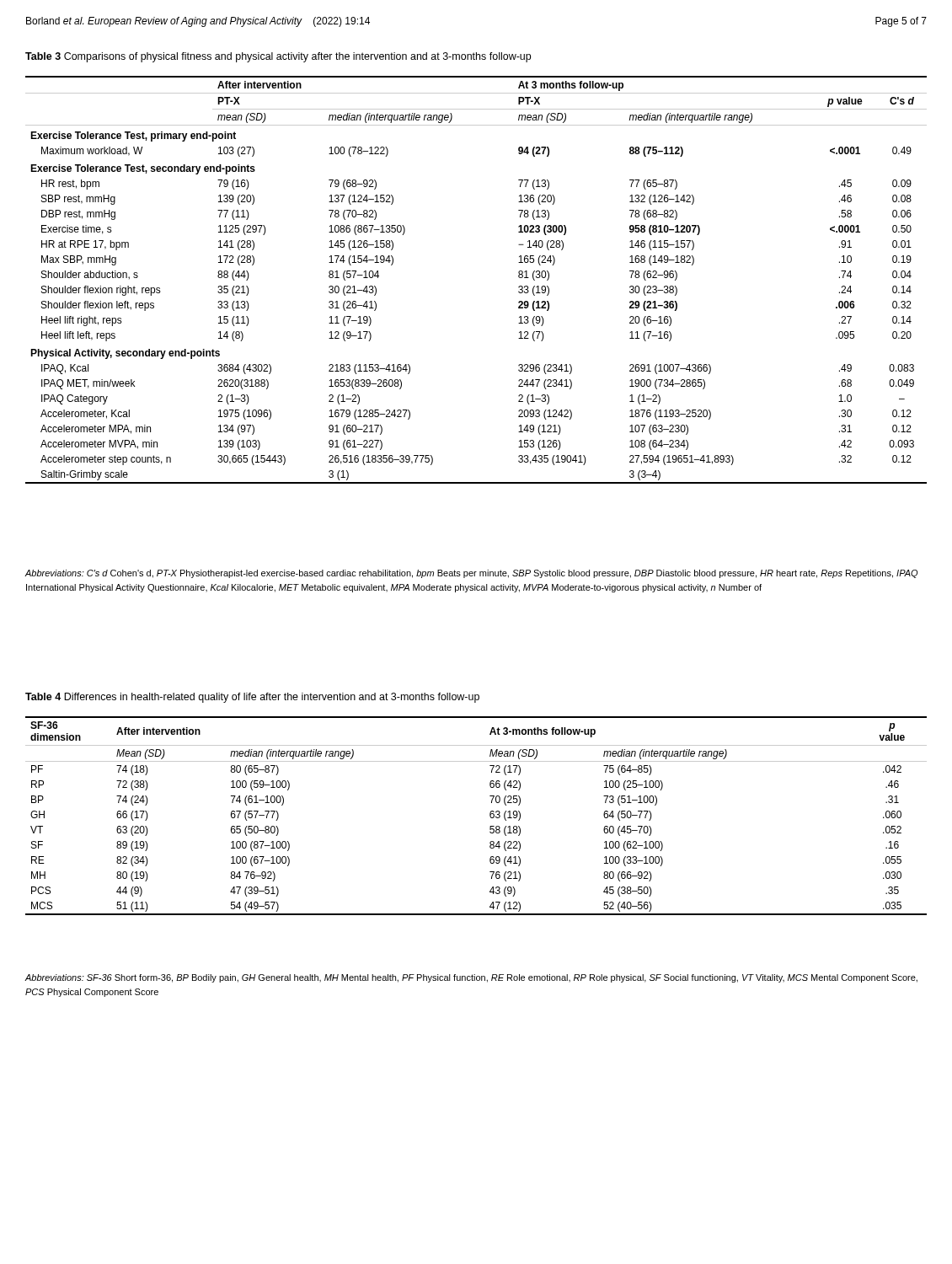Find the table that mentions "139 (103)"

476,280
